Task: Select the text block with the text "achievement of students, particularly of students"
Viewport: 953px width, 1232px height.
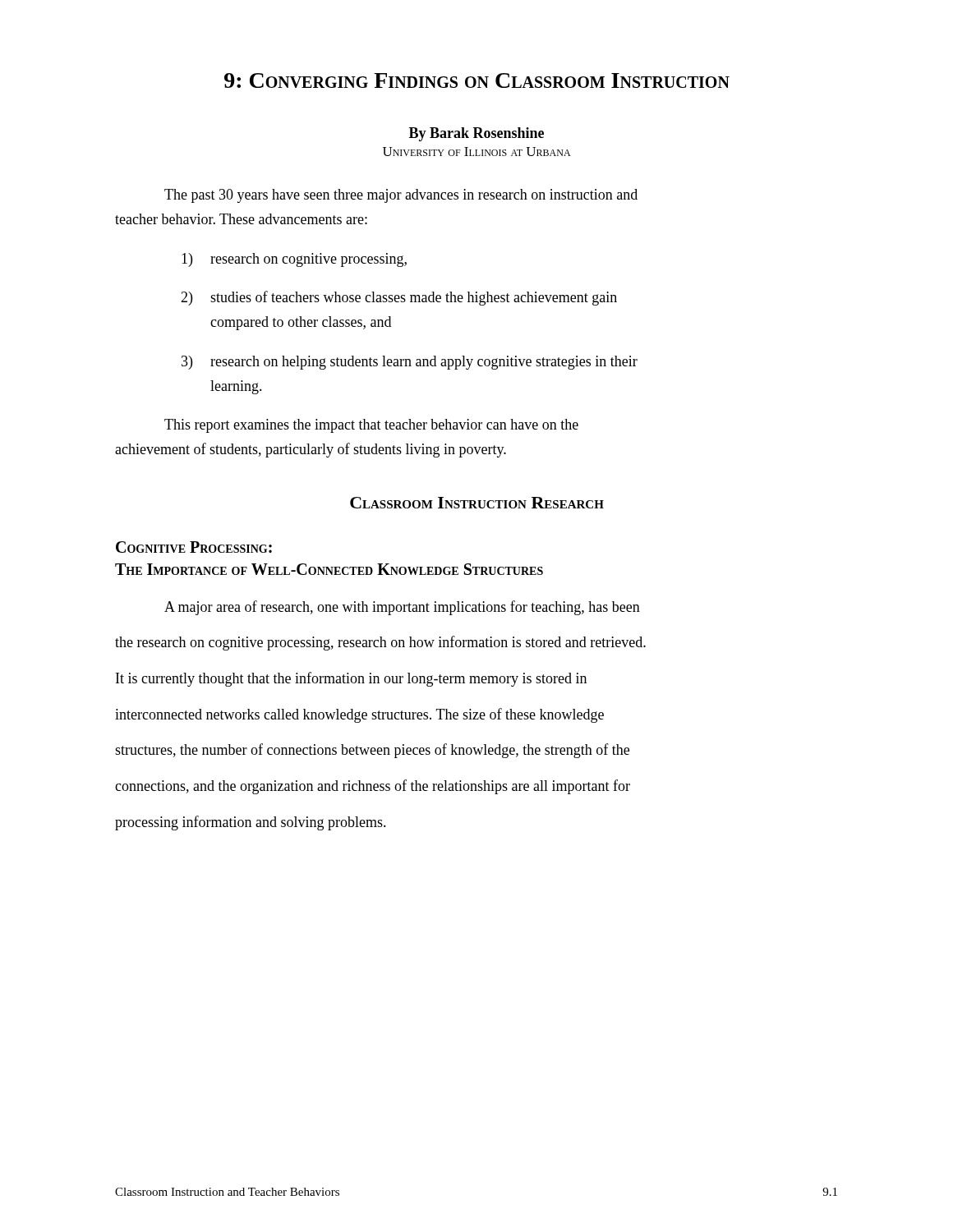Action: [311, 449]
